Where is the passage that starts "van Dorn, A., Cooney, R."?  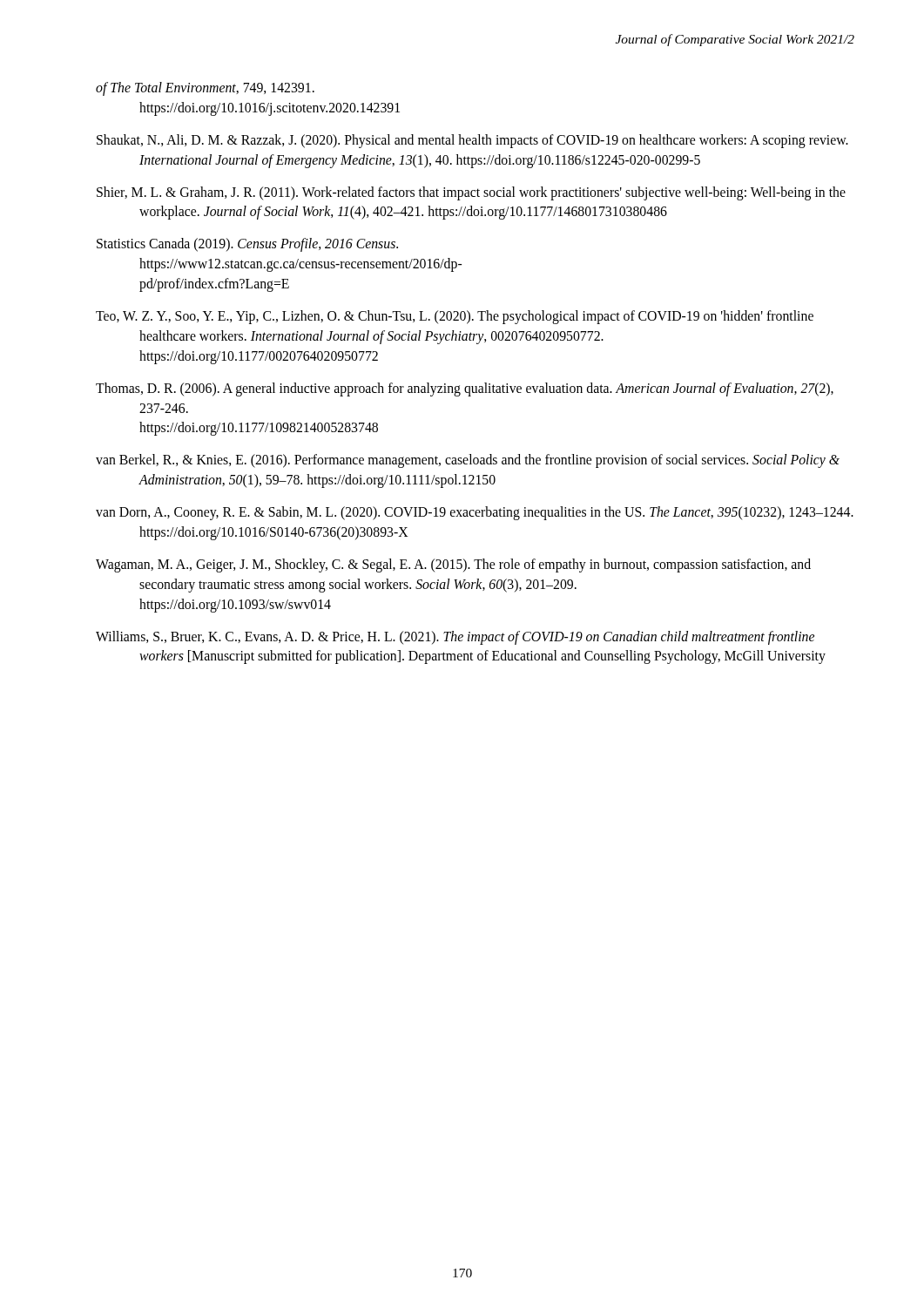coord(475,523)
